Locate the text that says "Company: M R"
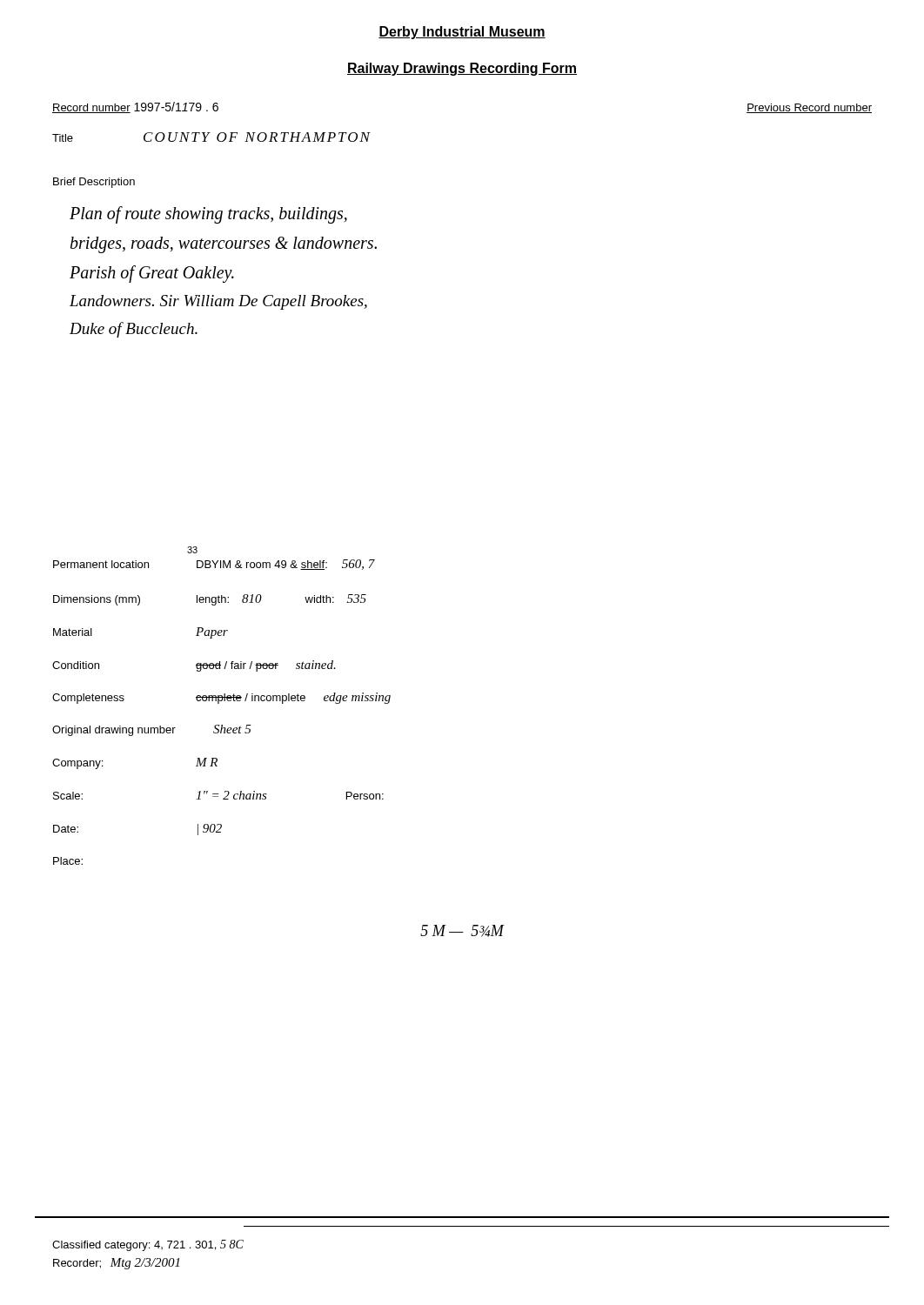924x1305 pixels. [x=78, y=763]
